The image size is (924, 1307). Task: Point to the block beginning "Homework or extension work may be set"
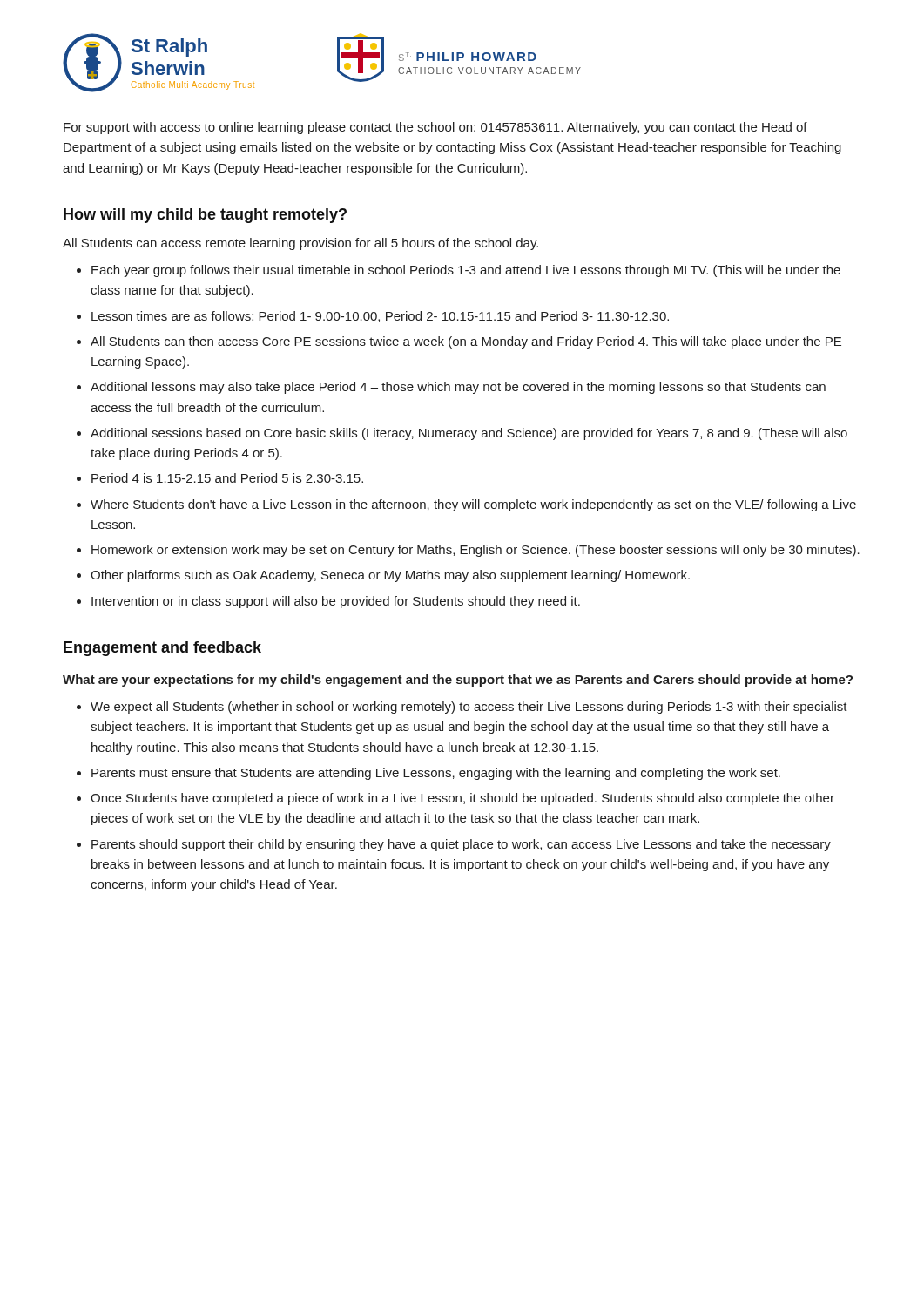(475, 549)
